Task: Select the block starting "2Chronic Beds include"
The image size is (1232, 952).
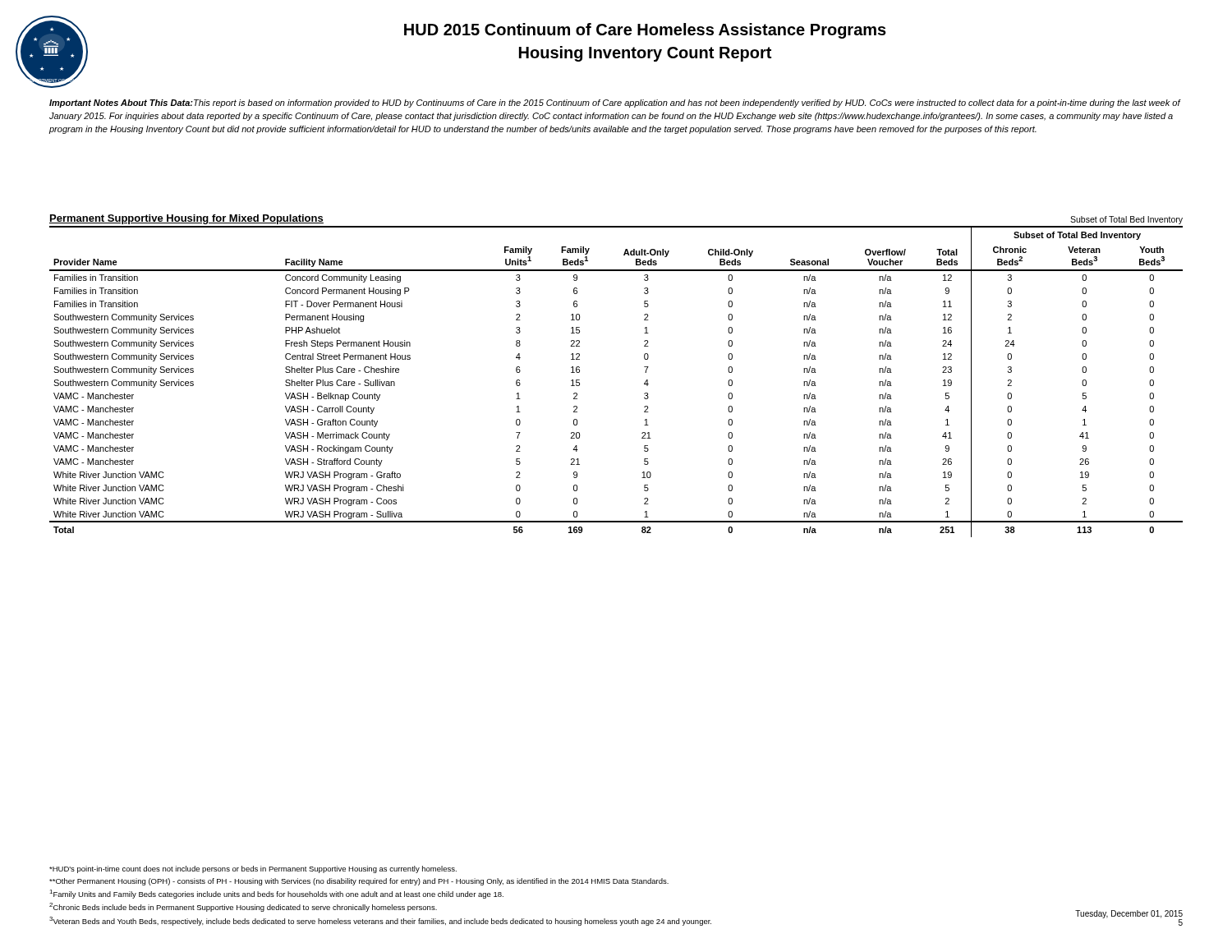Action: 243,907
